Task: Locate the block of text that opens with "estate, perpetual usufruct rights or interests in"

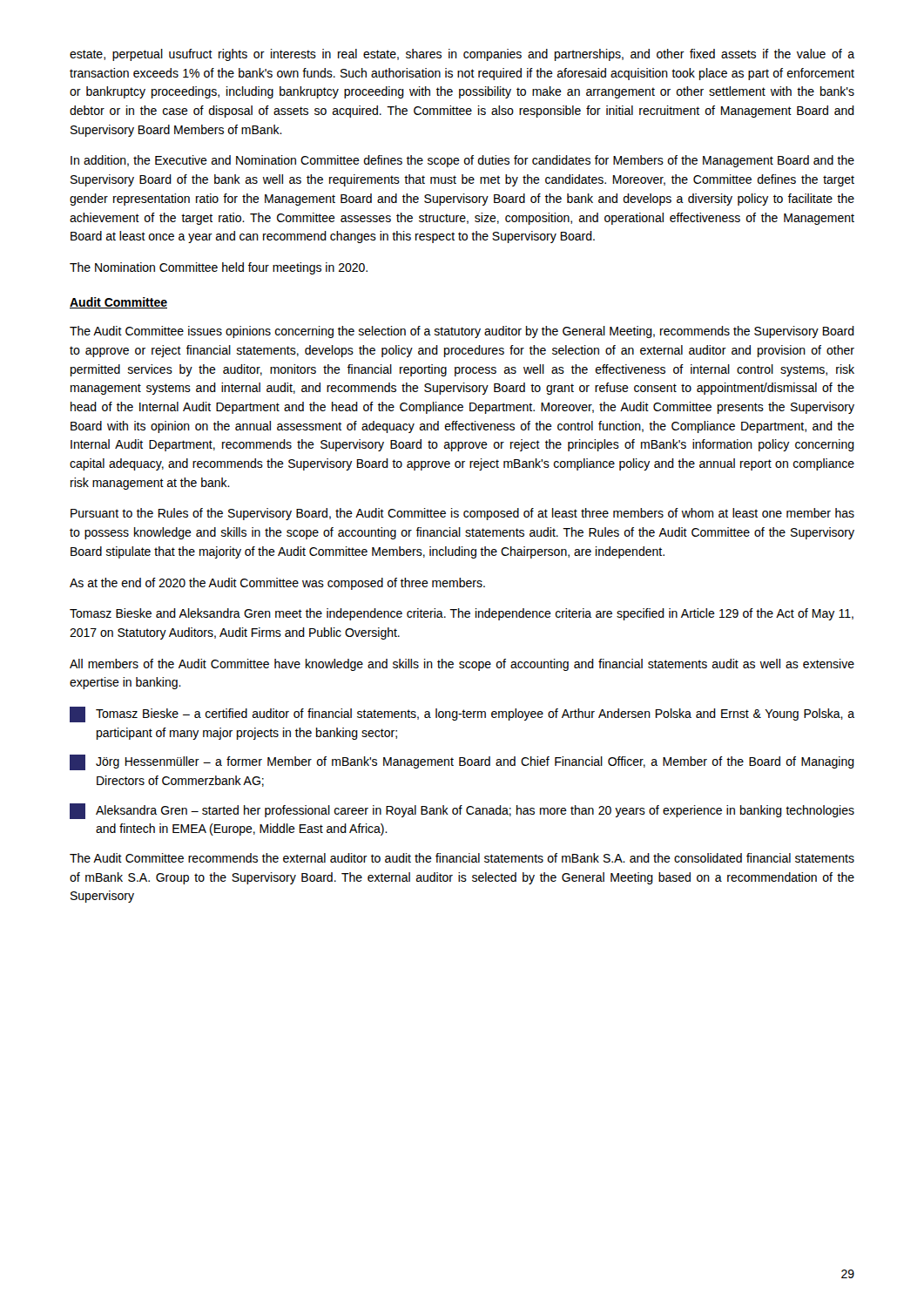Action: tap(462, 93)
